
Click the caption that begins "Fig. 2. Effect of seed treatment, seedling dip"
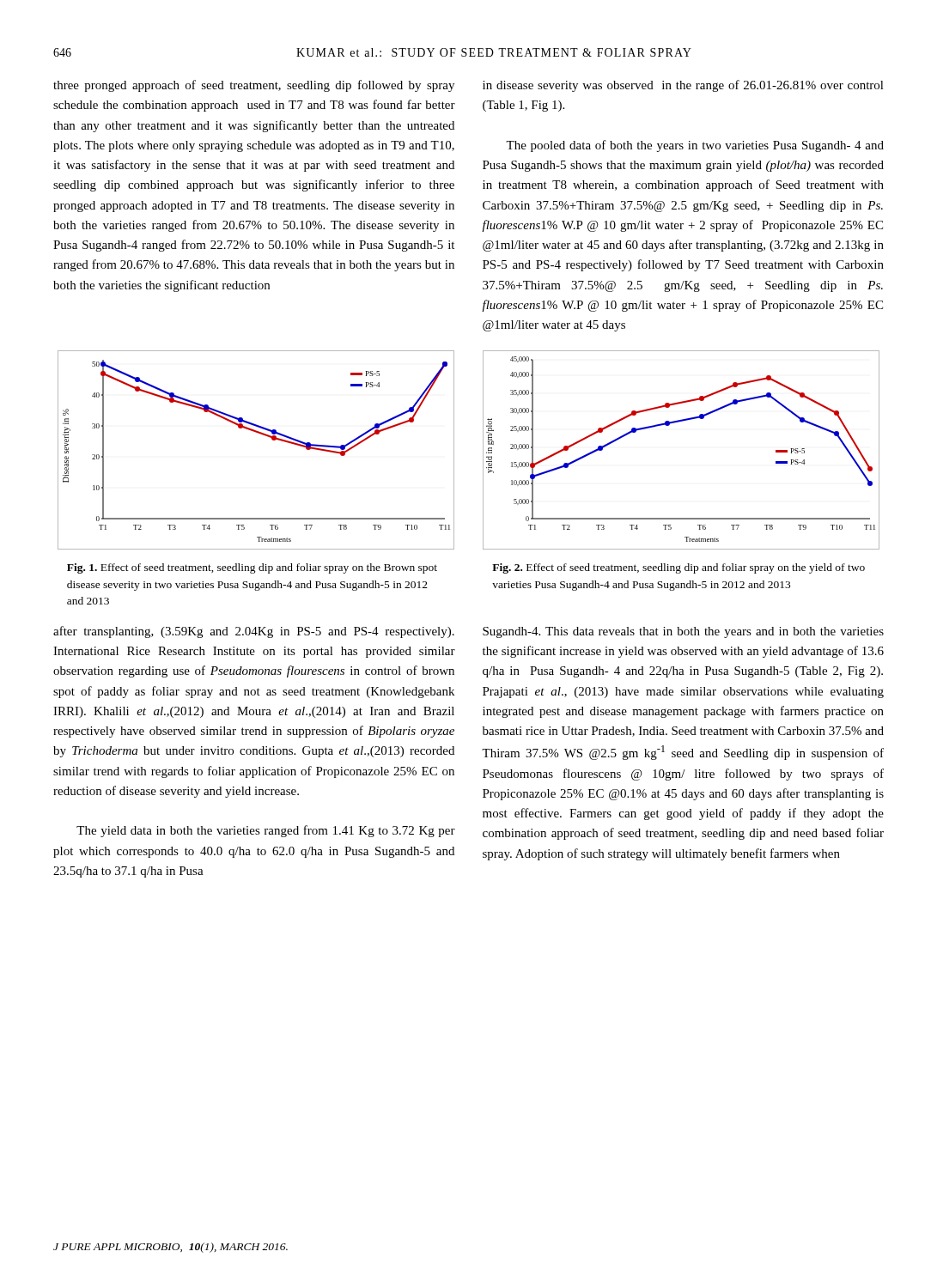coord(679,576)
